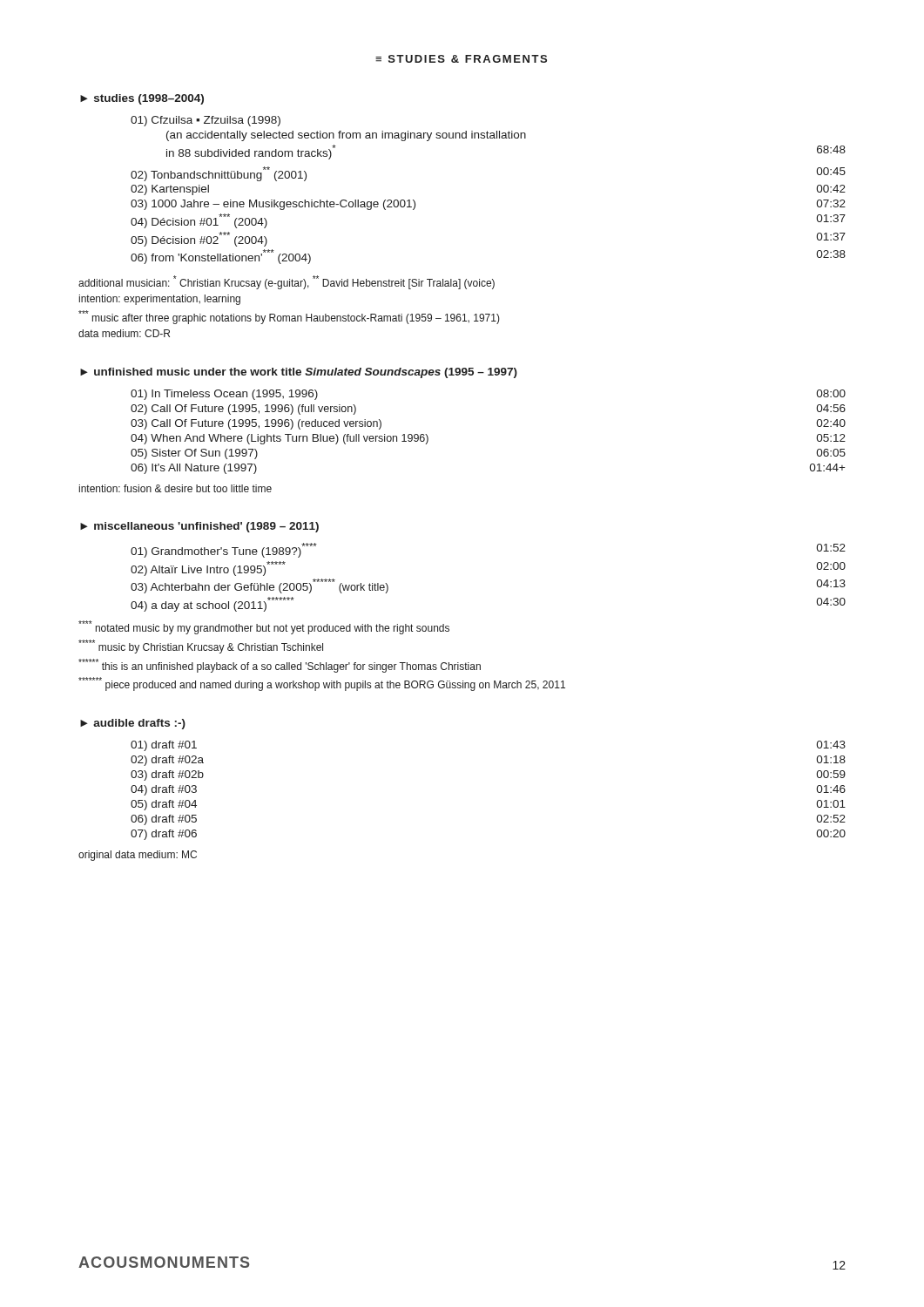Find the list item that reads "01) draft #01 01:43"
The image size is (924, 1307).
(159, 745)
